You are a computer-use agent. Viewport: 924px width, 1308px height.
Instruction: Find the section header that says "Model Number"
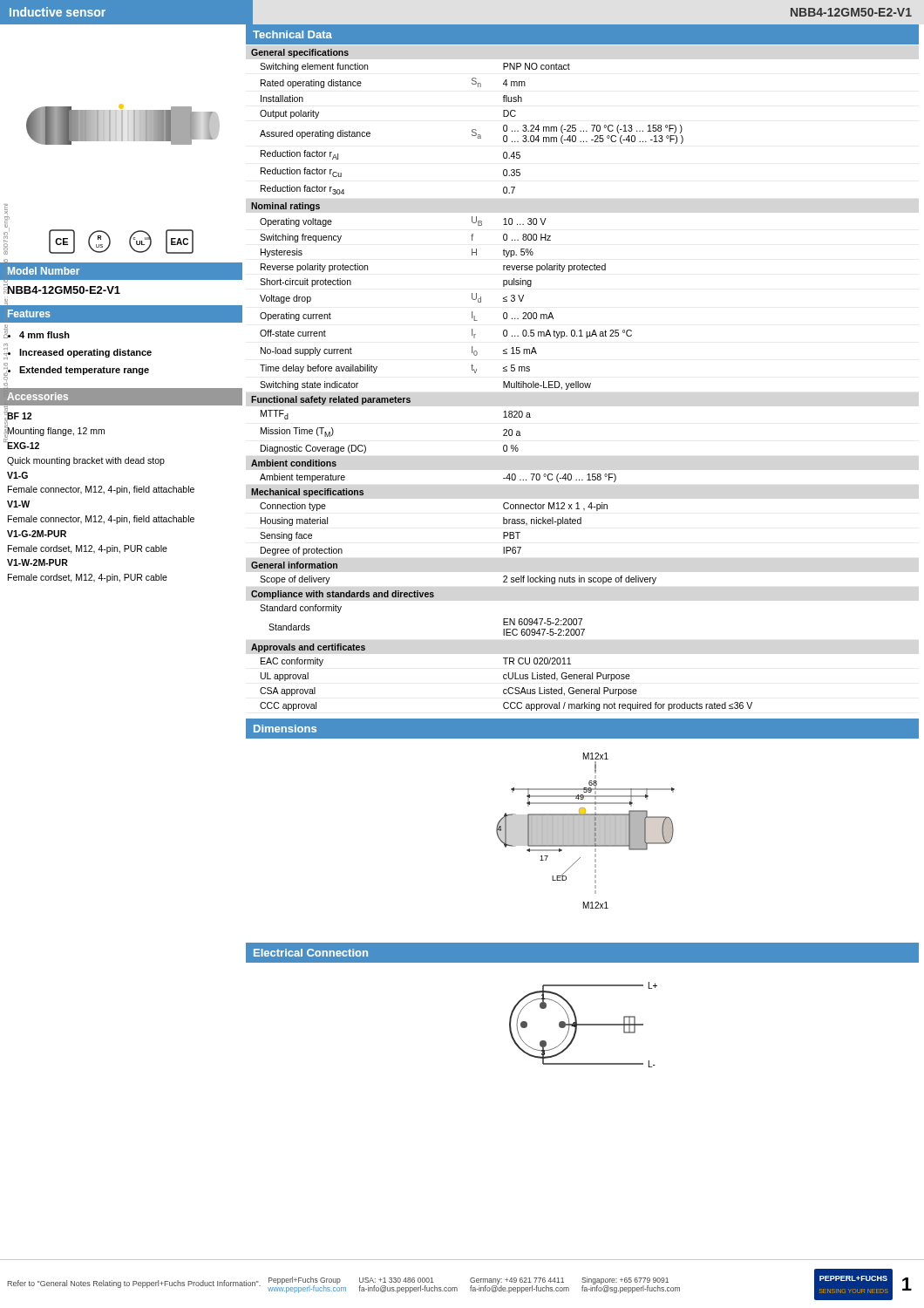coord(43,271)
